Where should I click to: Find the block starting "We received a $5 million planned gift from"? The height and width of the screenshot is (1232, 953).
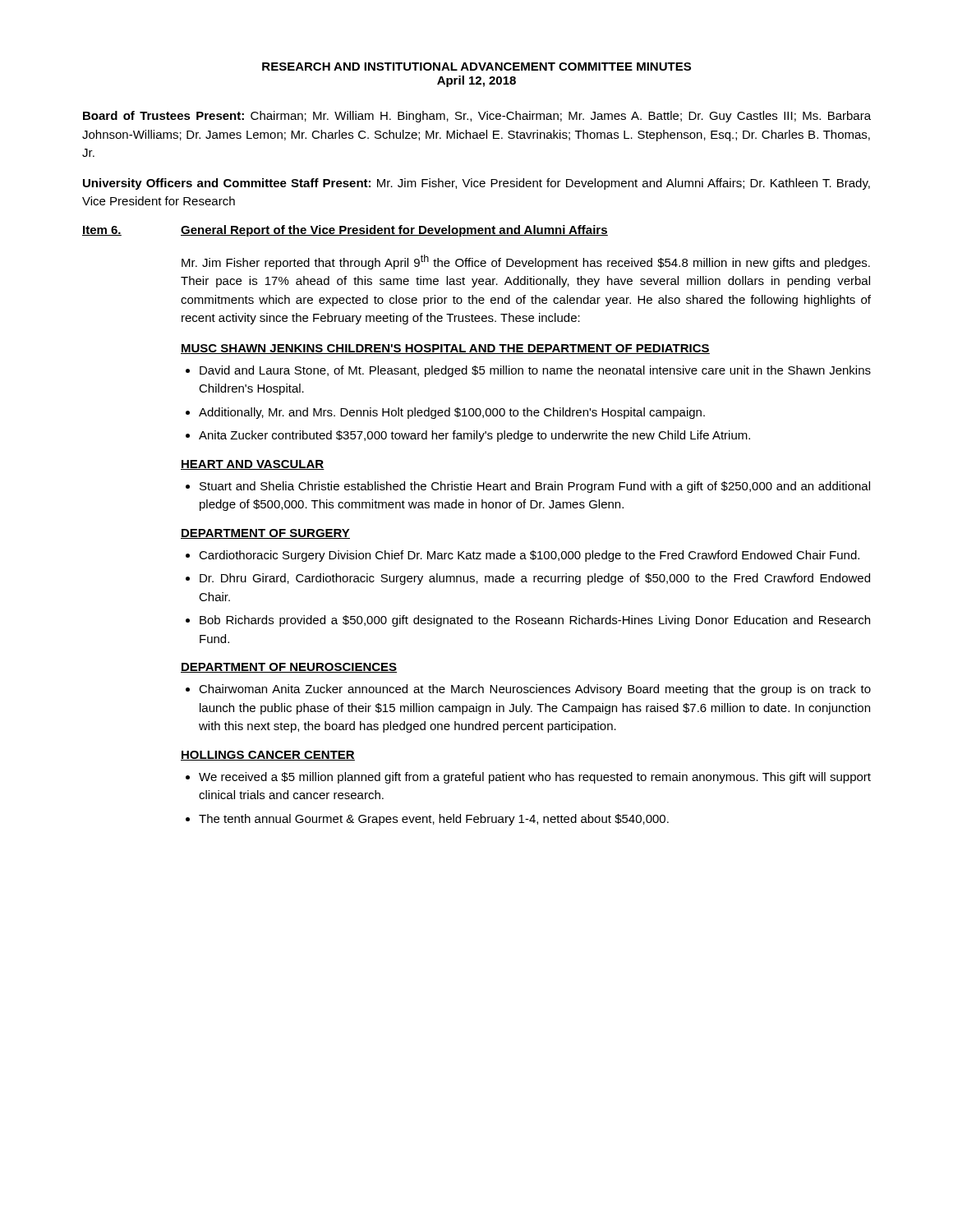pos(535,785)
